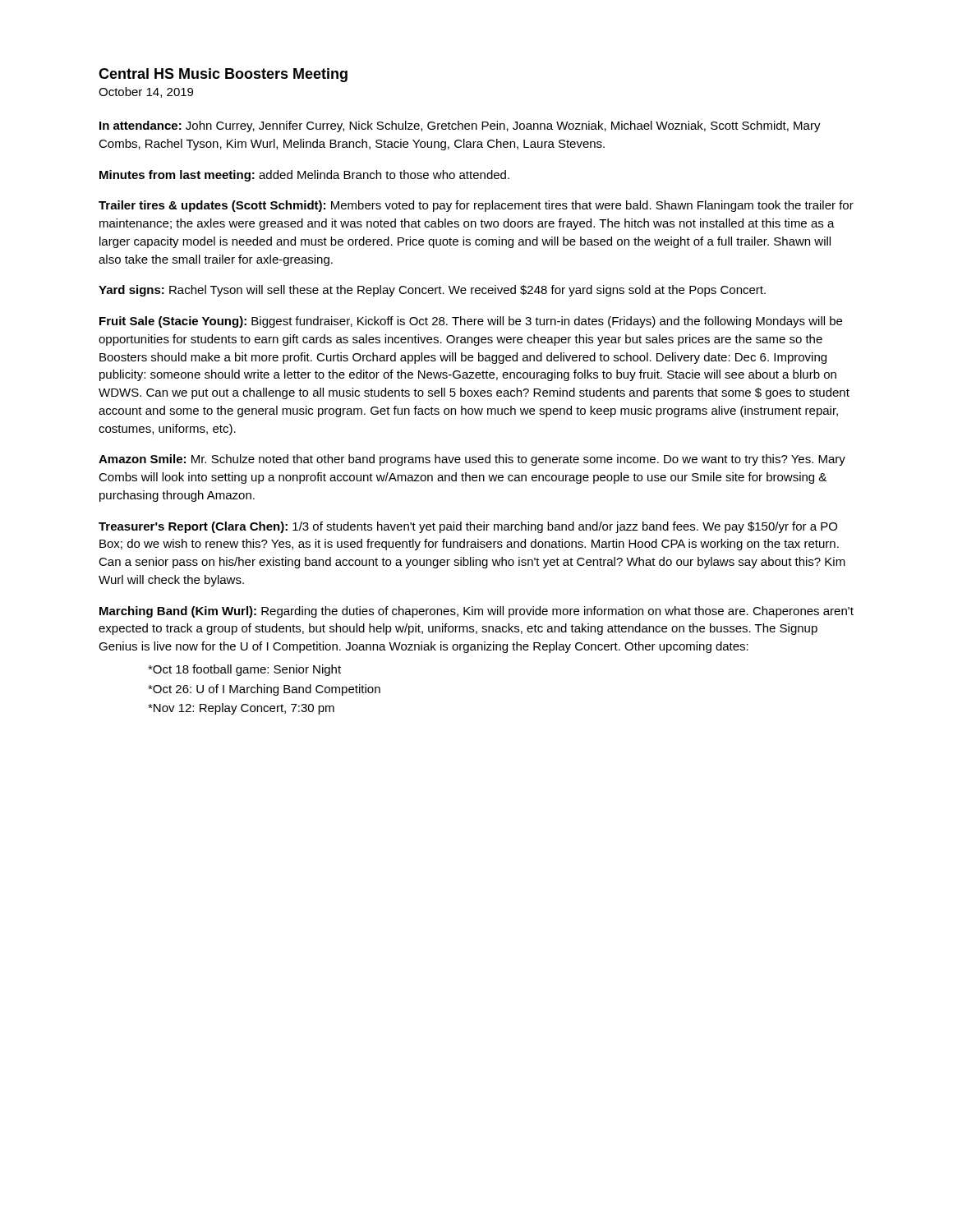Screen dimensions: 1232x953
Task: Find the text that says "October 14, 2019"
Action: pos(146,92)
